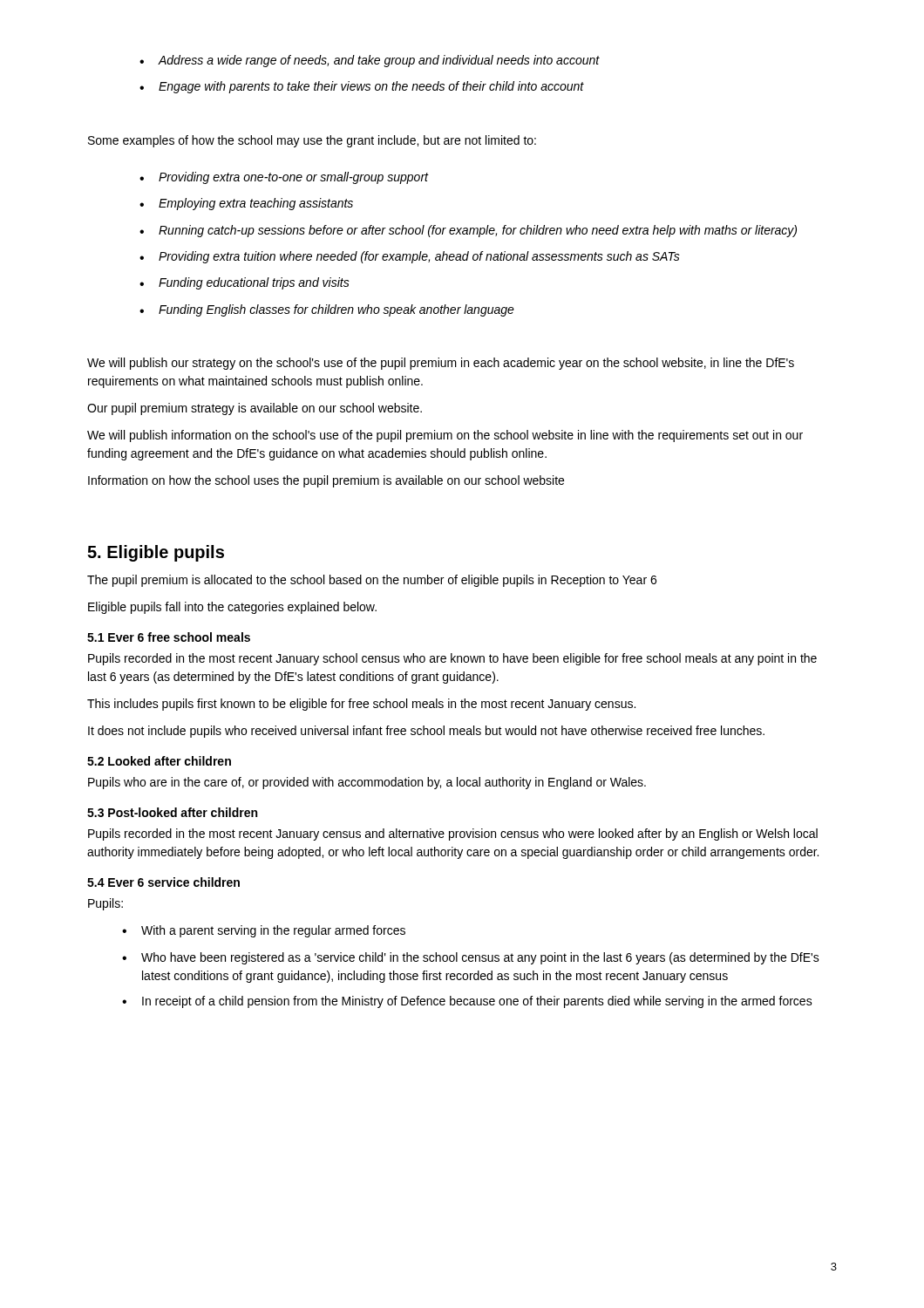Point to the block starting "Eligible pupils fall"

pos(232,608)
